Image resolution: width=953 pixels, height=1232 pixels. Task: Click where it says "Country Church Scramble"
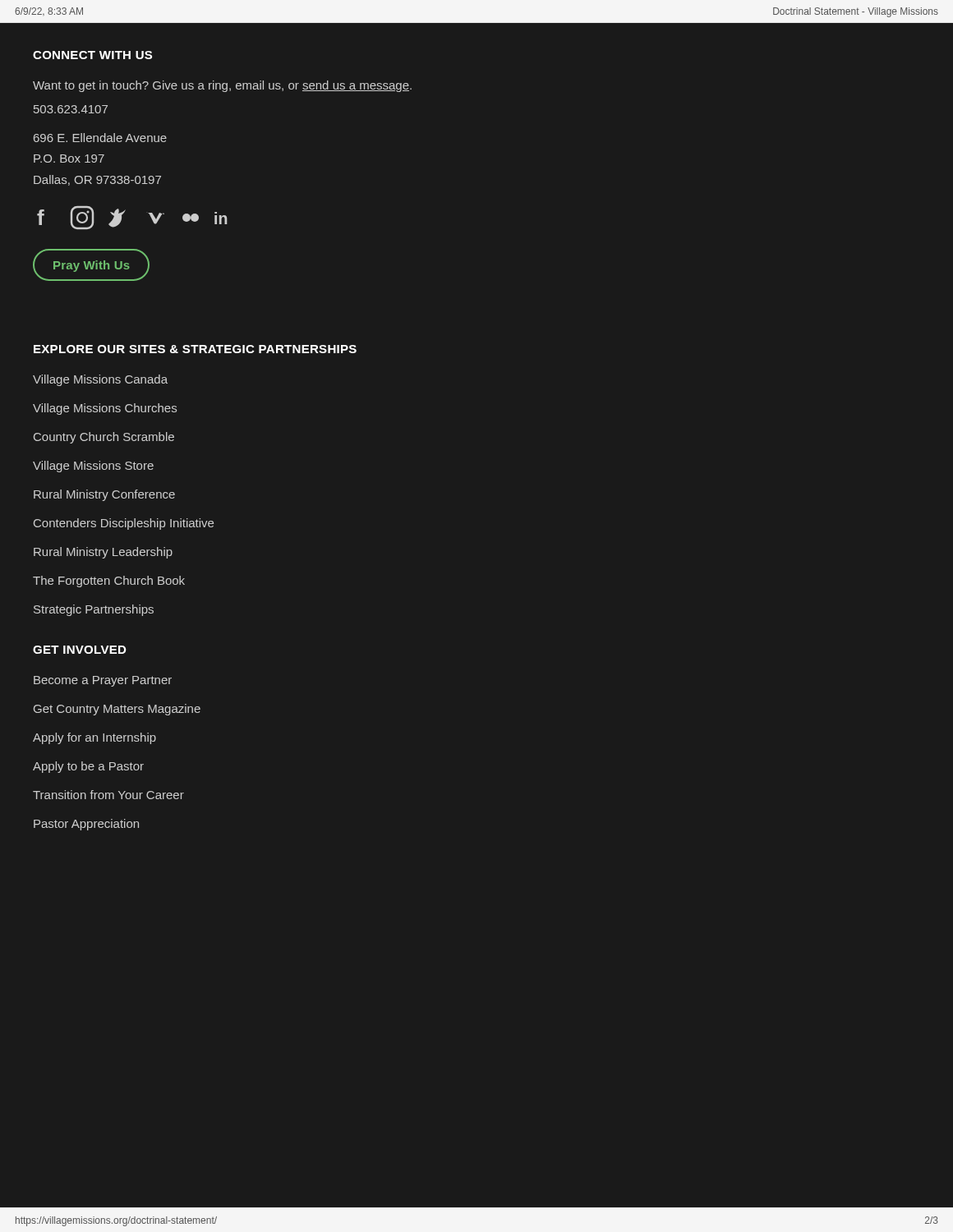pos(104,438)
